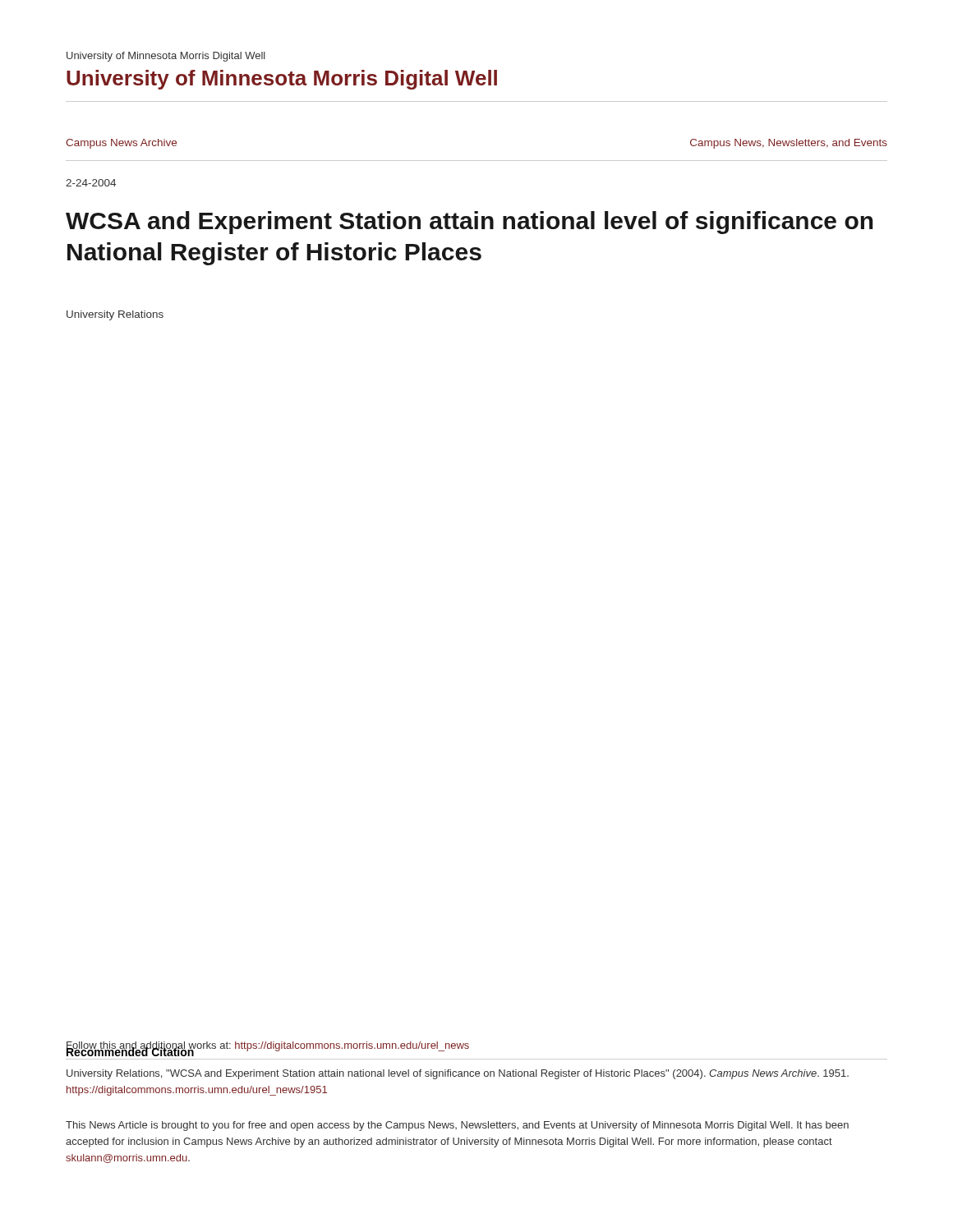Screen dimensions: 1232x953
Task: Locate the region starting "Campus News, Newsletters, and Events"
Action: click(x=788, y=143)
